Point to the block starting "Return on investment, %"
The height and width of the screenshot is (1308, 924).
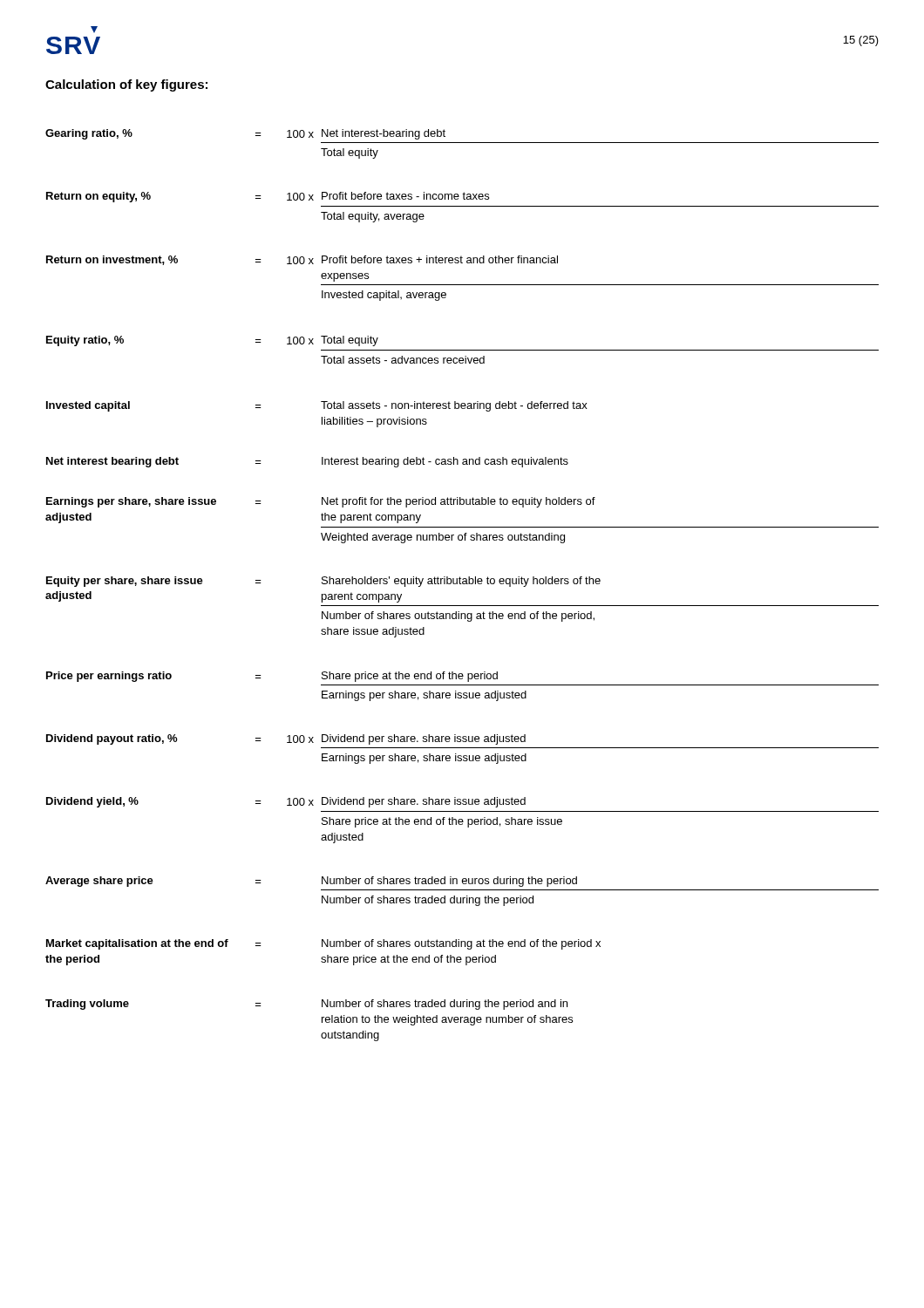click(462, 277)
